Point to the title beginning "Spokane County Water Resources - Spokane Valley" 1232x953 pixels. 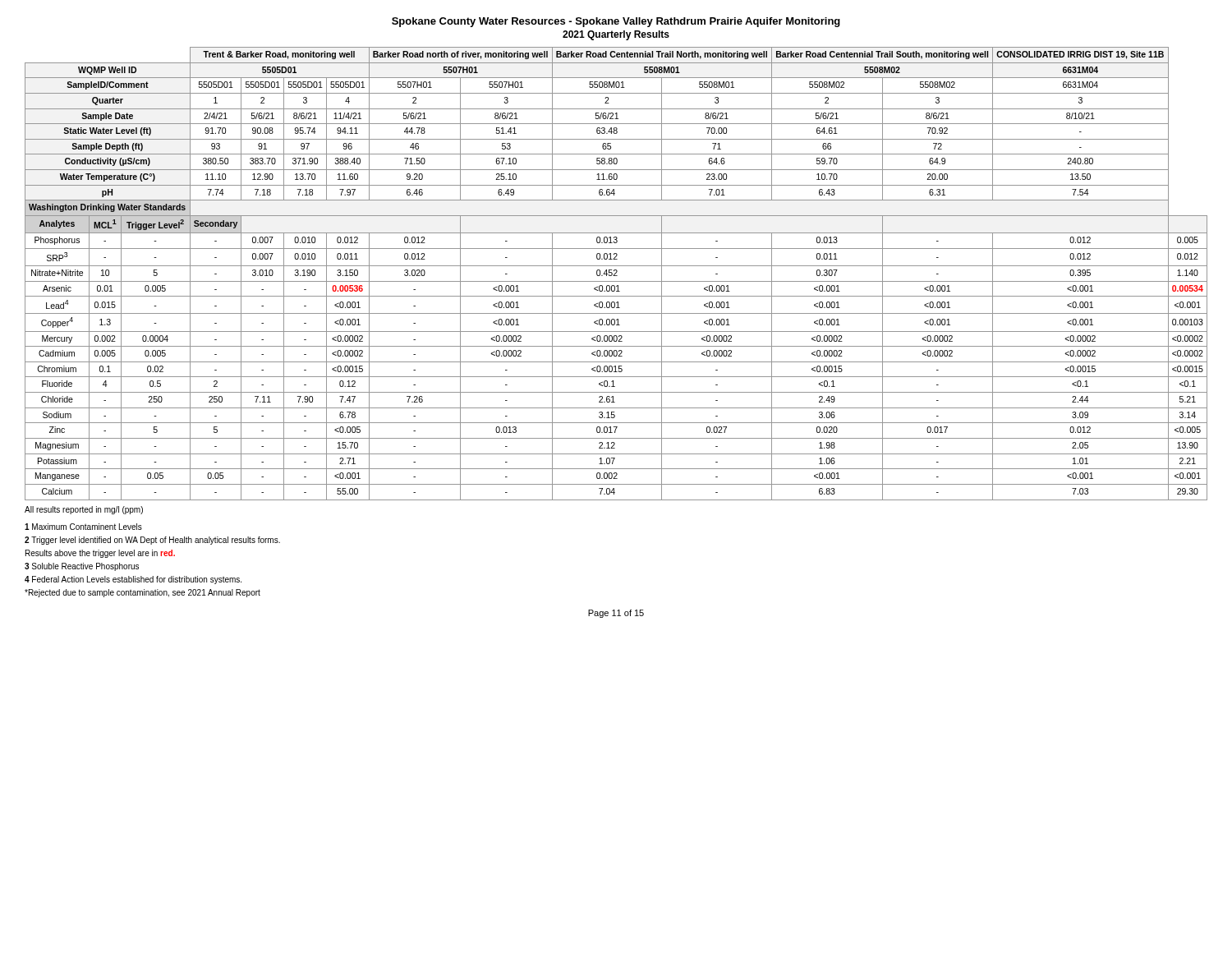(616, 21)
